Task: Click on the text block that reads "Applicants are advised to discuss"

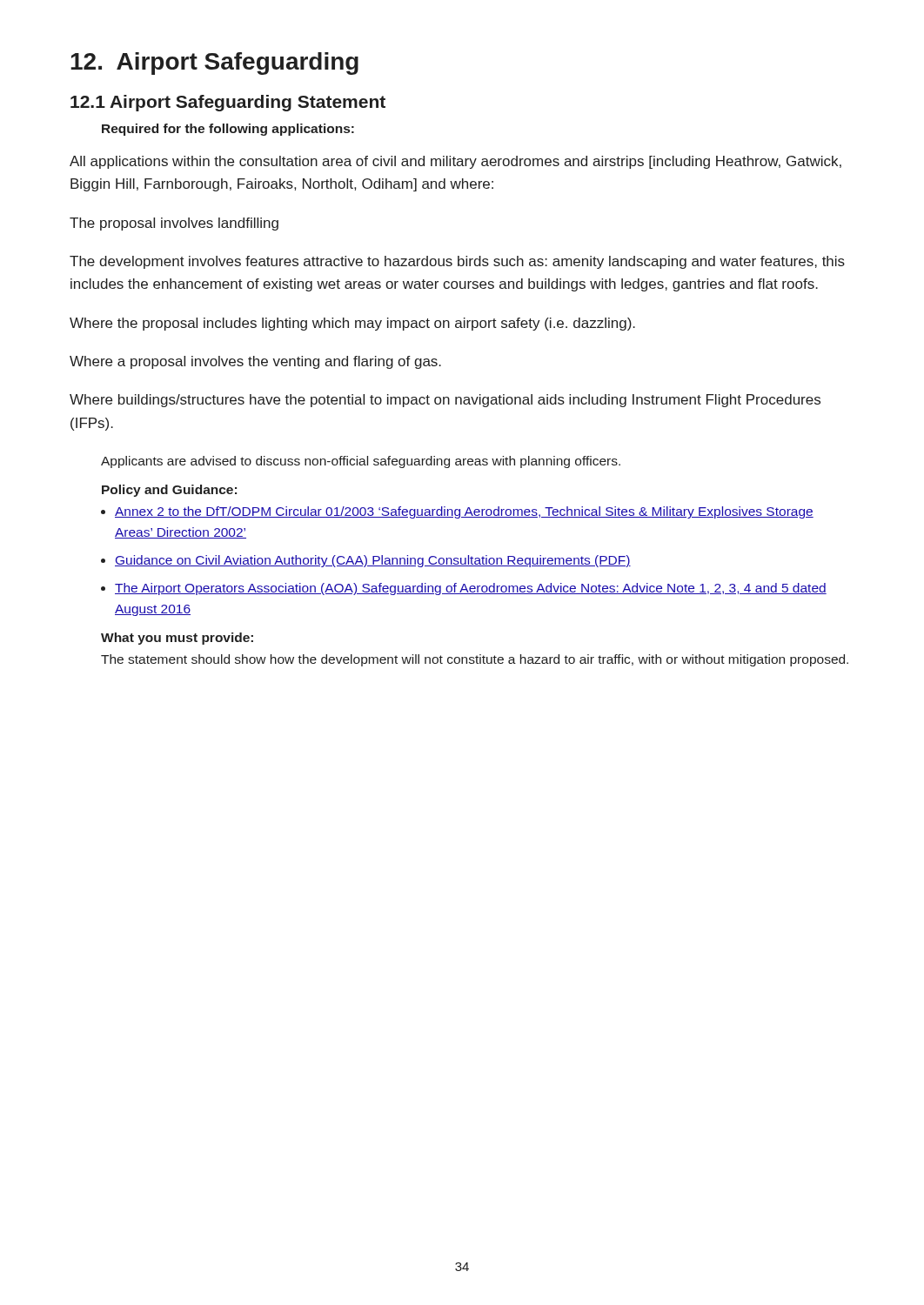Action: coord(478,461)
